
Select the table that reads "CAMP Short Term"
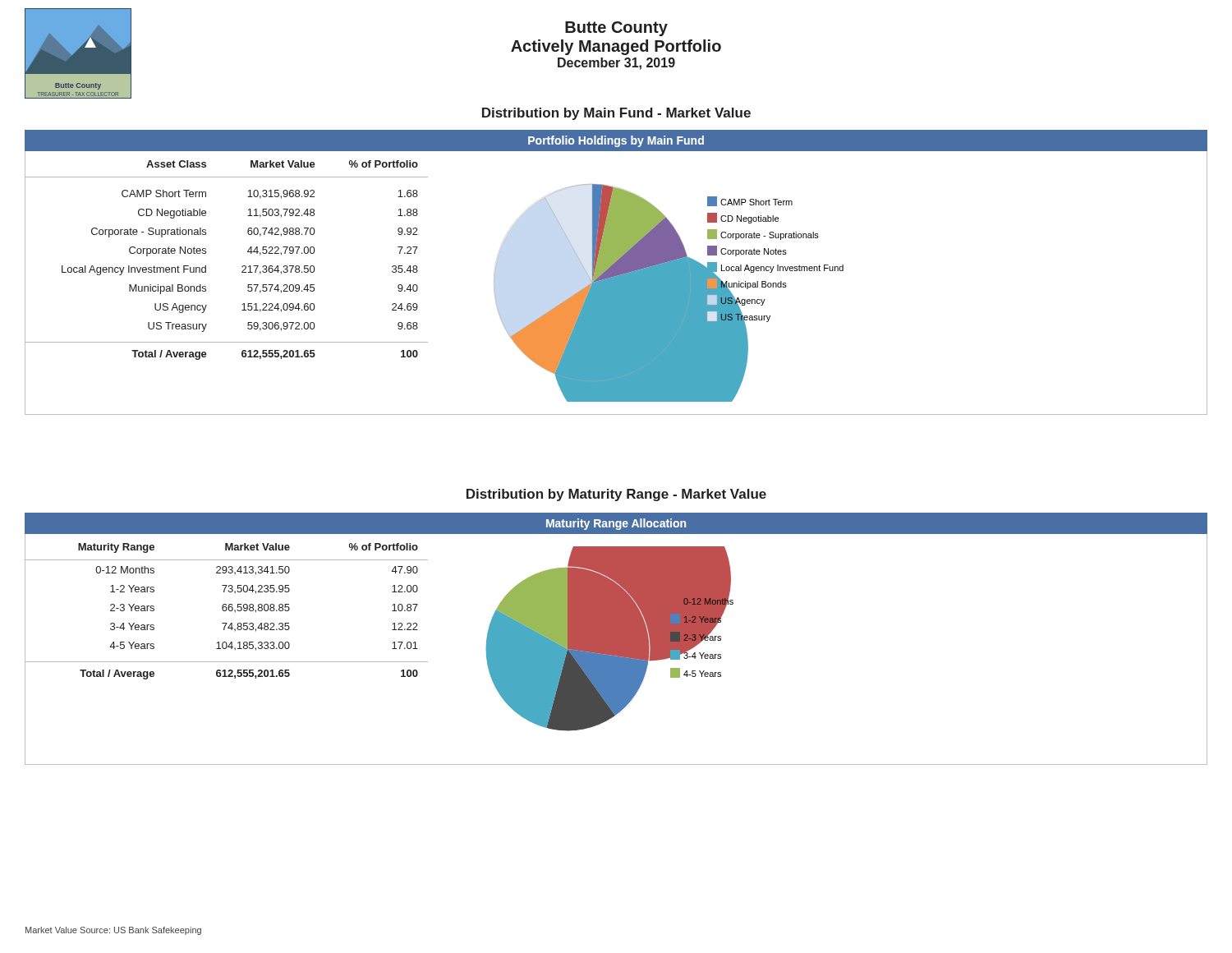click(227, 283)
